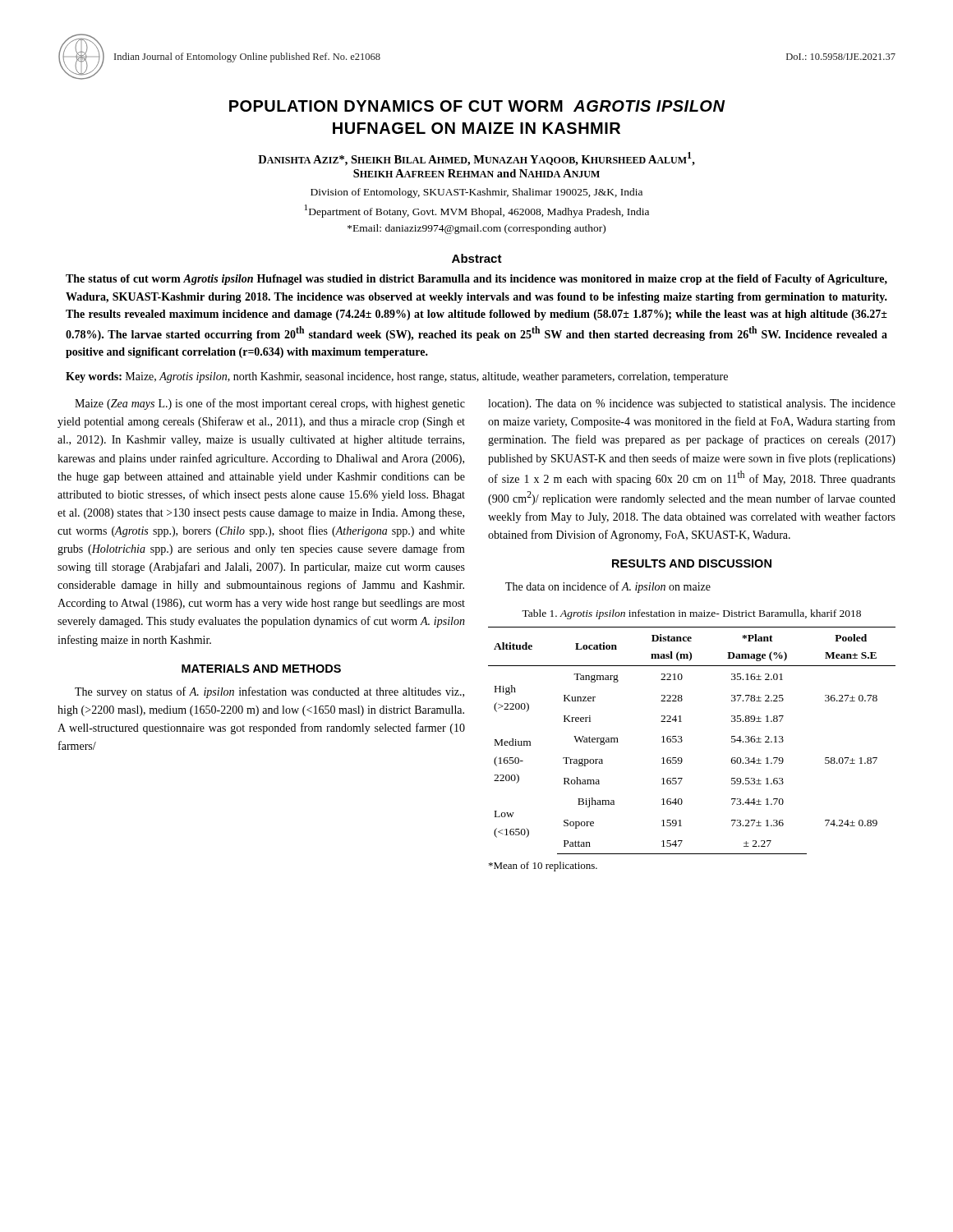This screenshot has width=953, height=1232.
Task: Locate the text "Materials and Methods"
Action: pos(261,668)
